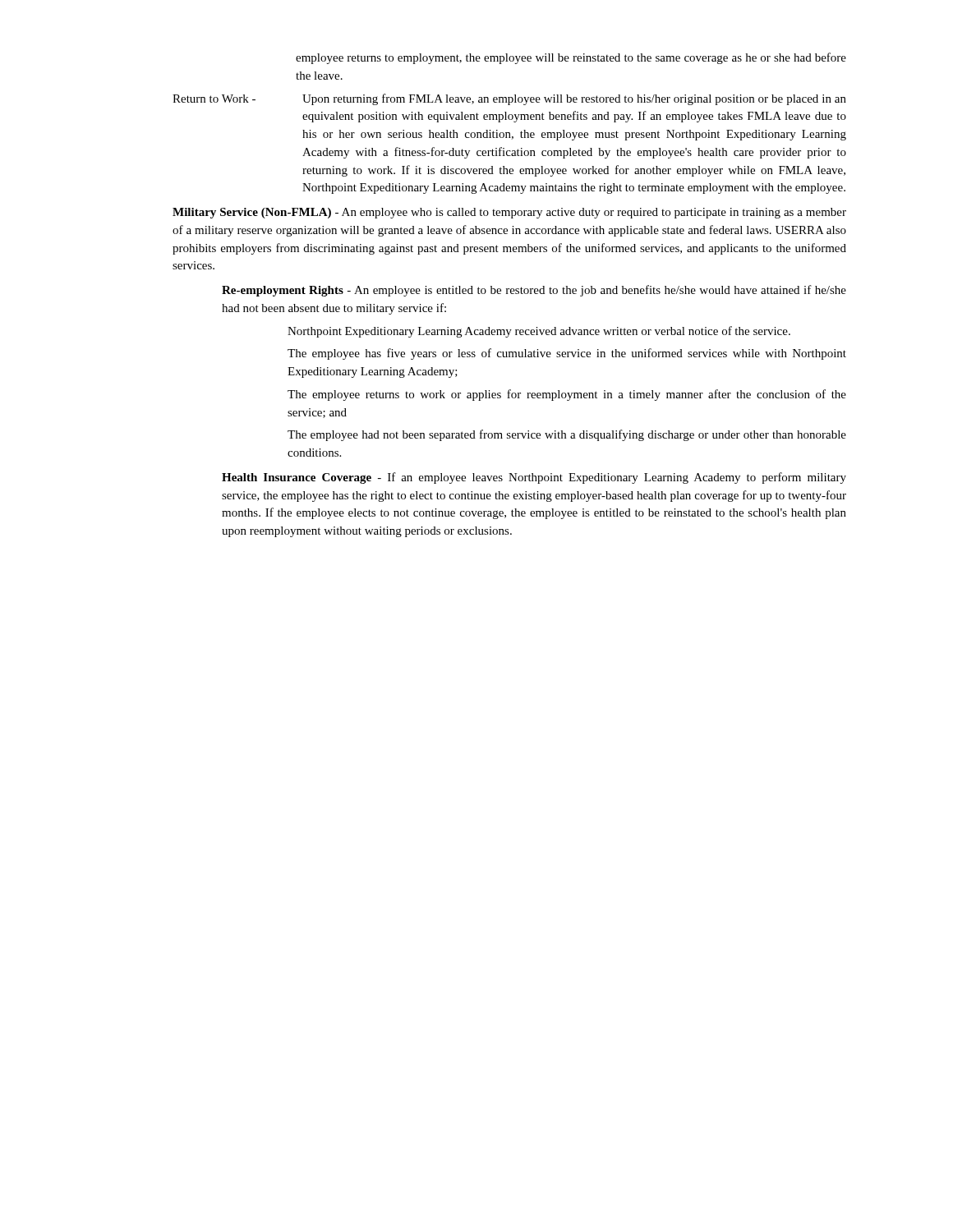Navigate to the text starting "Health Insurance Coverage - If an employee leaves"

534,505
